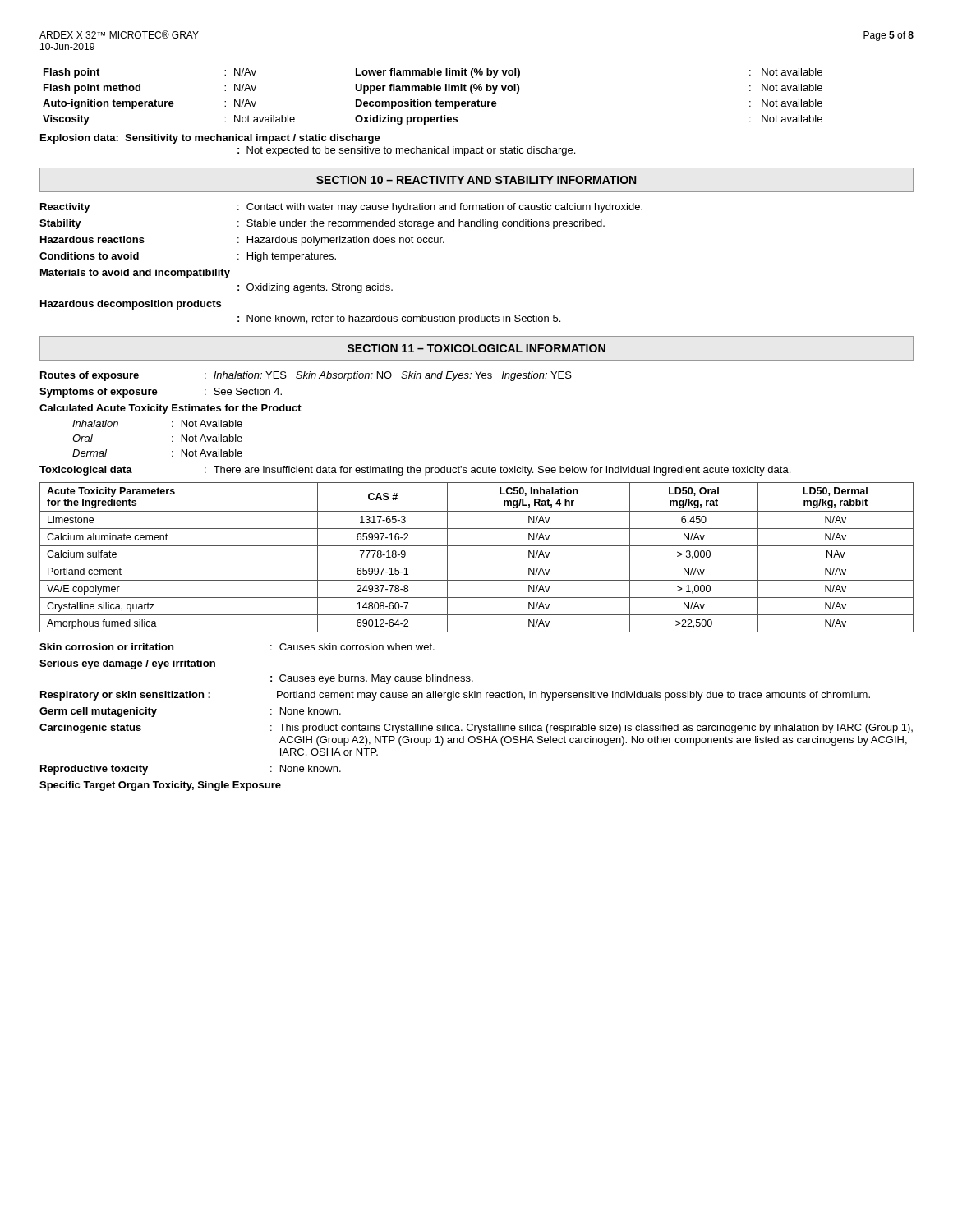Image resolution: width=953 pixels, height=1232 pixels.
Task: Locate the block starting "Carcinogenic status : This"
Action: tap(476, 740)
